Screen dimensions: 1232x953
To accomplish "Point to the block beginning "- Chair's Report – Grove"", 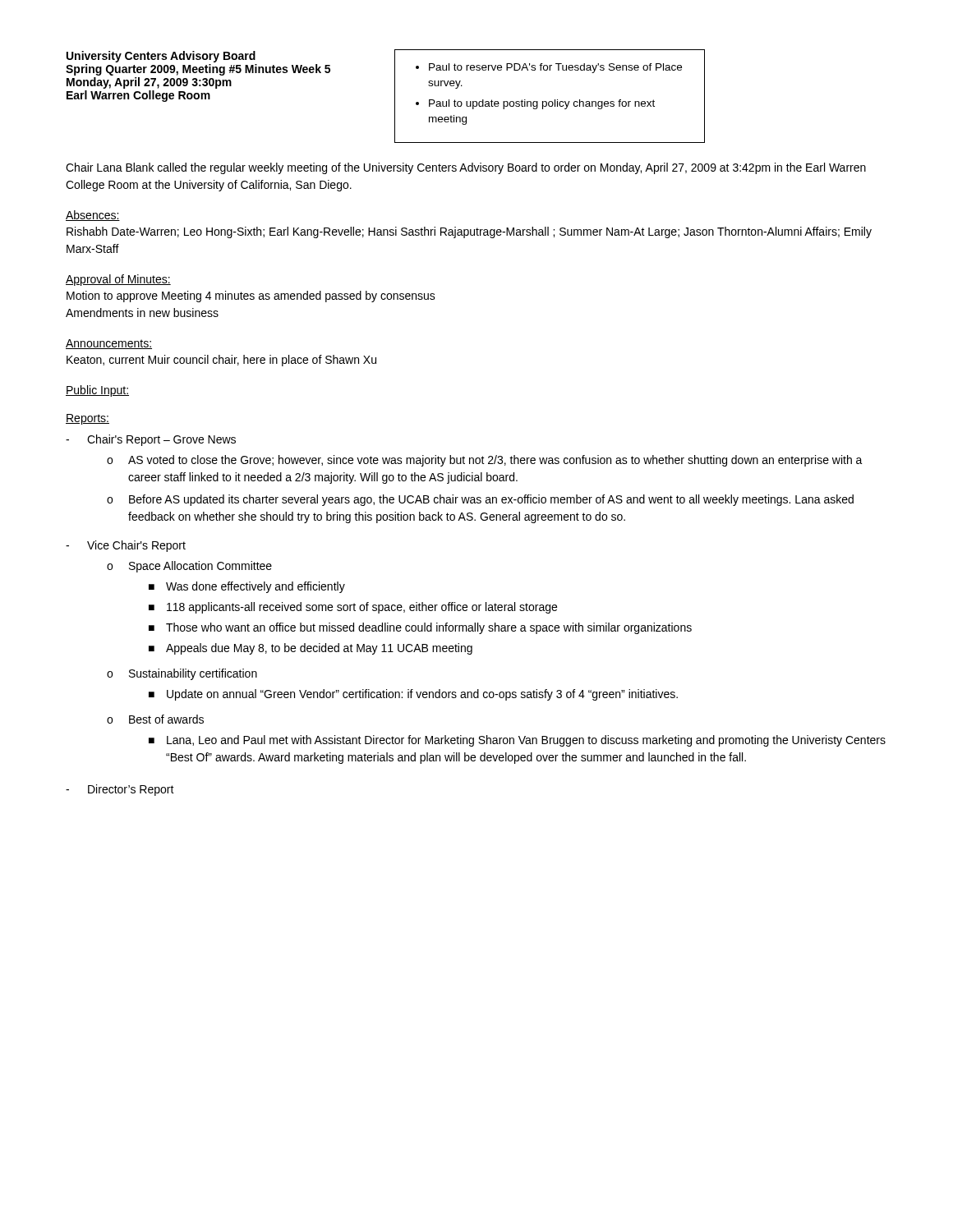I will click(476, 481).
